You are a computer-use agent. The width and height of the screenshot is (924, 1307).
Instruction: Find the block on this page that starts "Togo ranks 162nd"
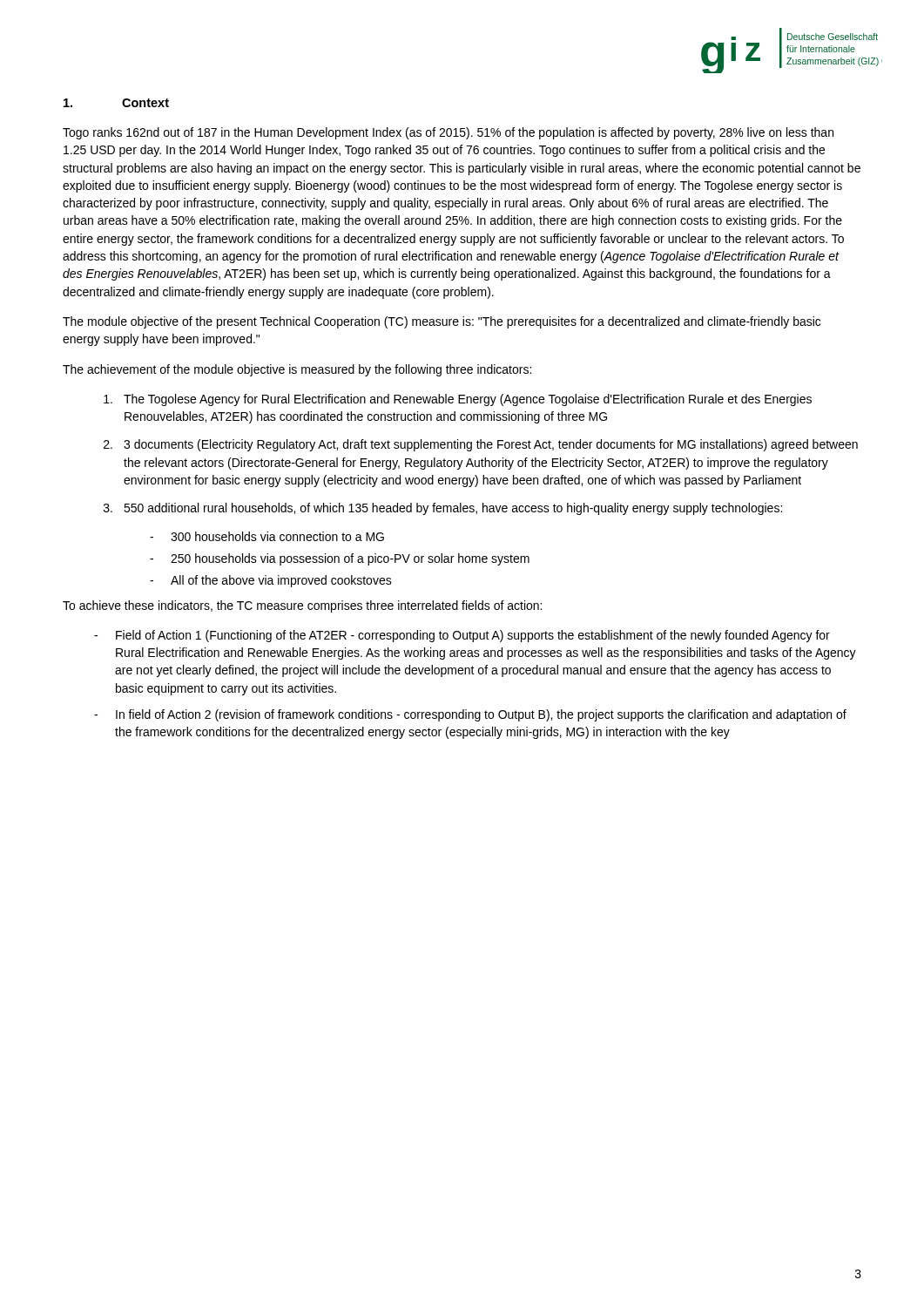click(462, 212)
